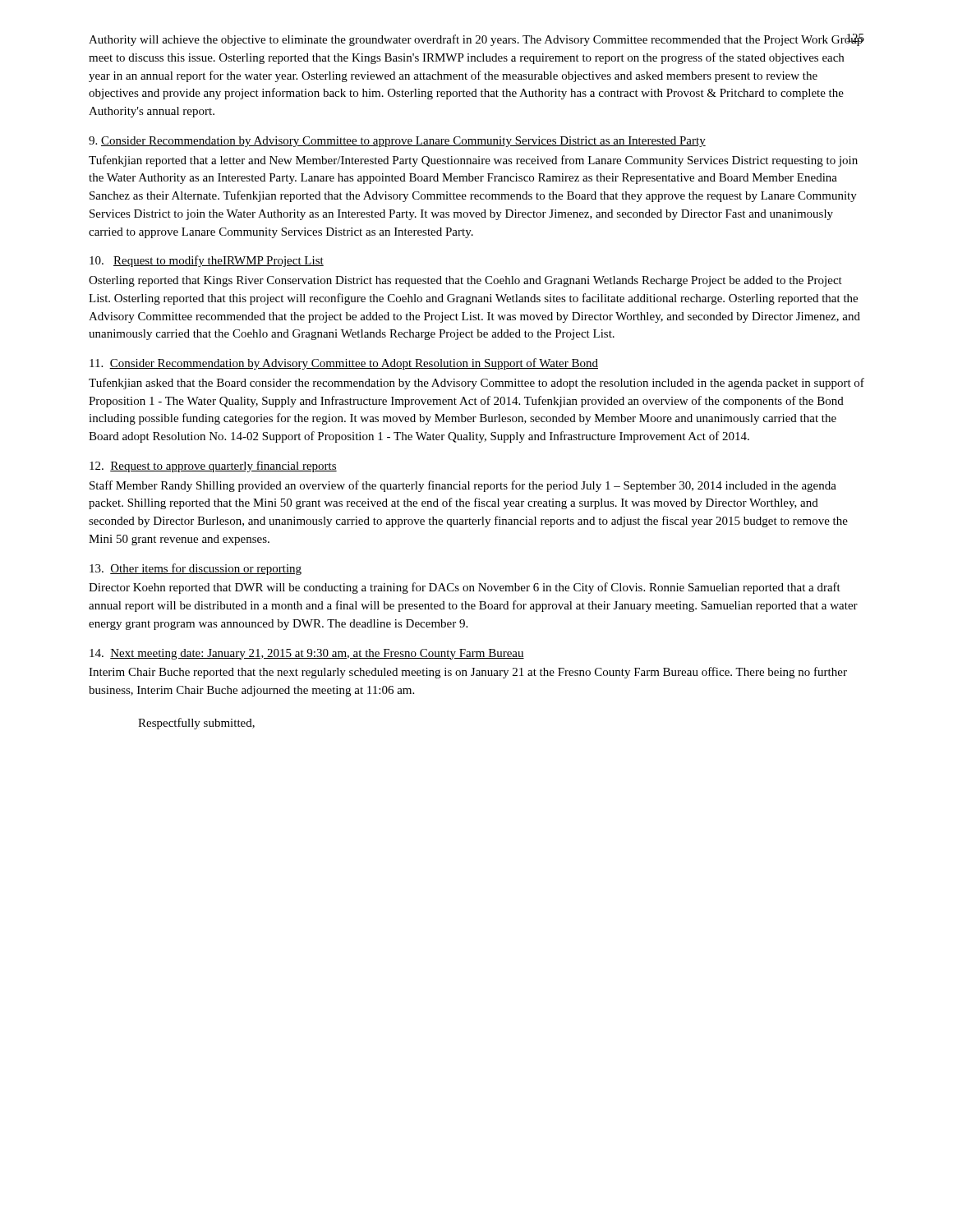Select the passage starting "Authority will achieve"

pyautogui.click(x=476, y=75)
